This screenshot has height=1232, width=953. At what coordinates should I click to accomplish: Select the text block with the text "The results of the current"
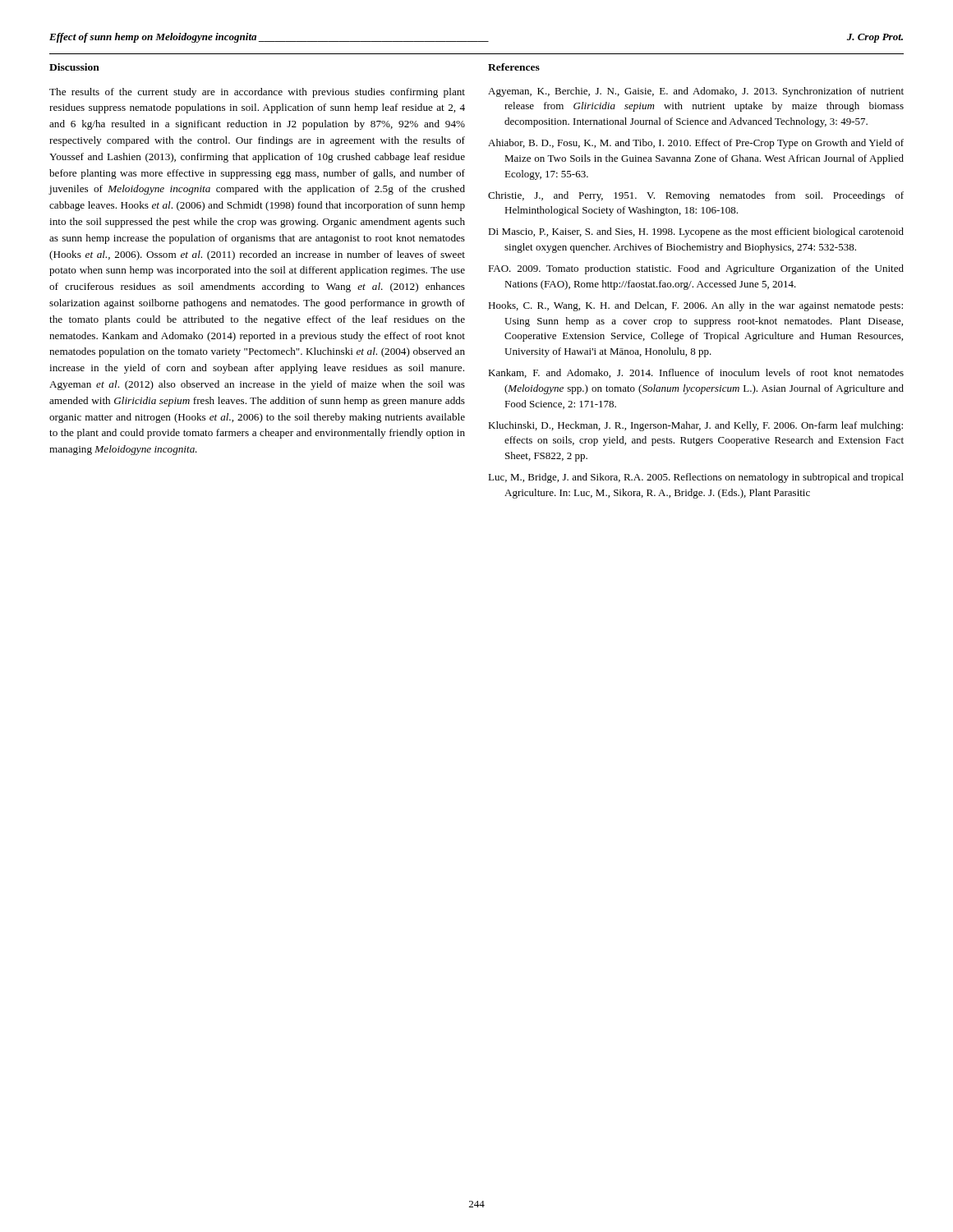[x=257, y=270]
